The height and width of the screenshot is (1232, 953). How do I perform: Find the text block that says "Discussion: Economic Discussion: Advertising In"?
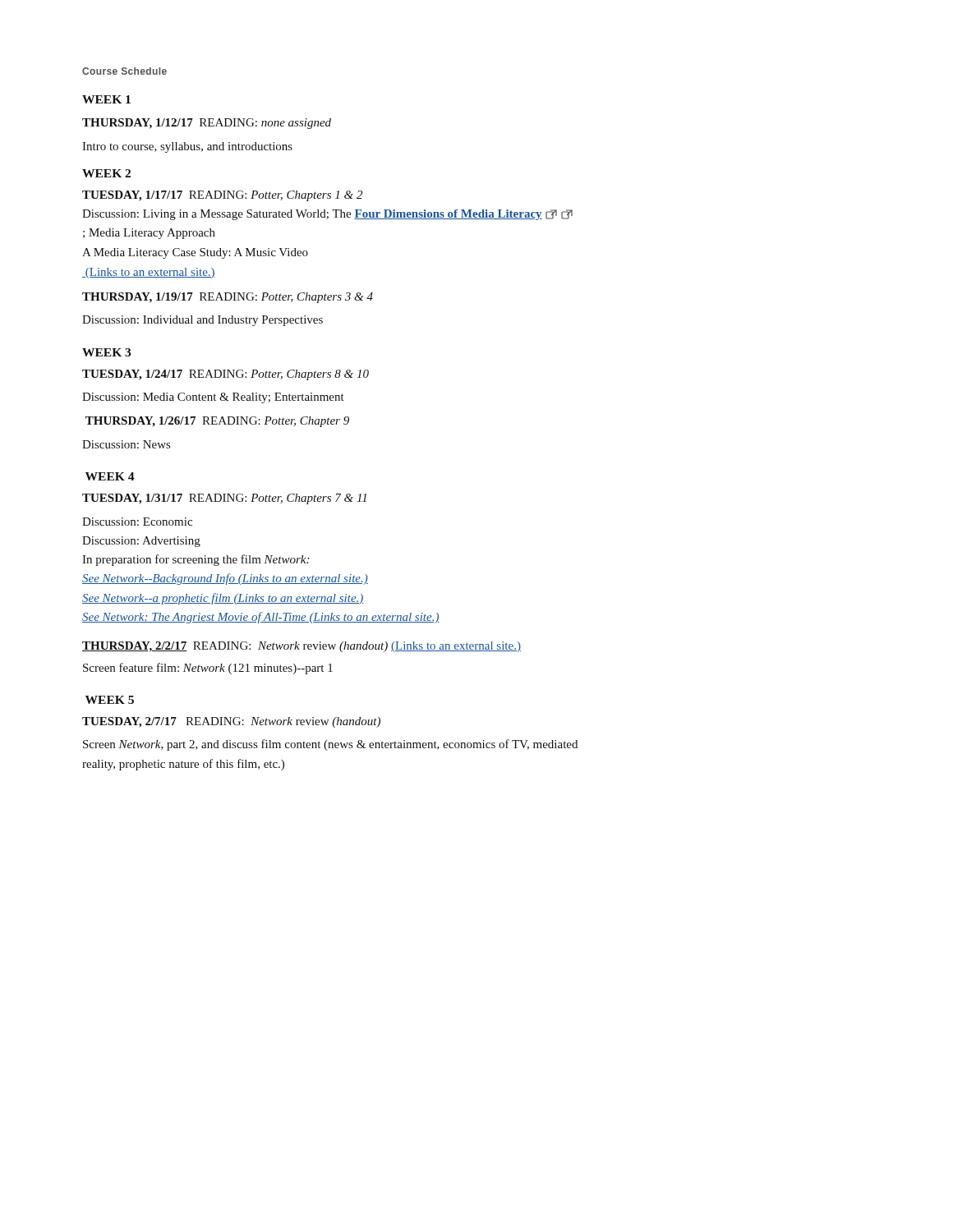pos(261,569)
